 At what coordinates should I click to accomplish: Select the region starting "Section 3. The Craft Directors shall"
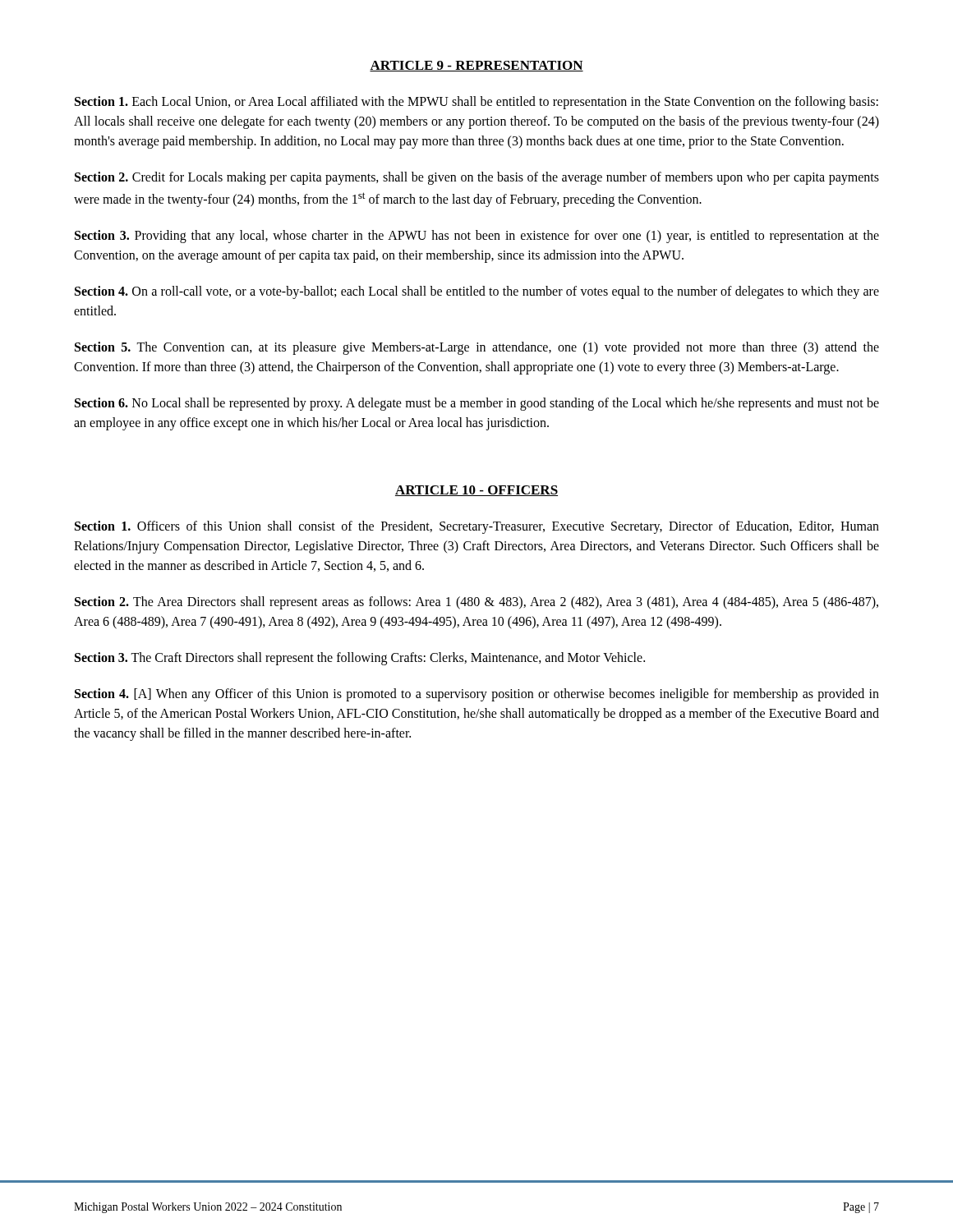tap(476, 658)
